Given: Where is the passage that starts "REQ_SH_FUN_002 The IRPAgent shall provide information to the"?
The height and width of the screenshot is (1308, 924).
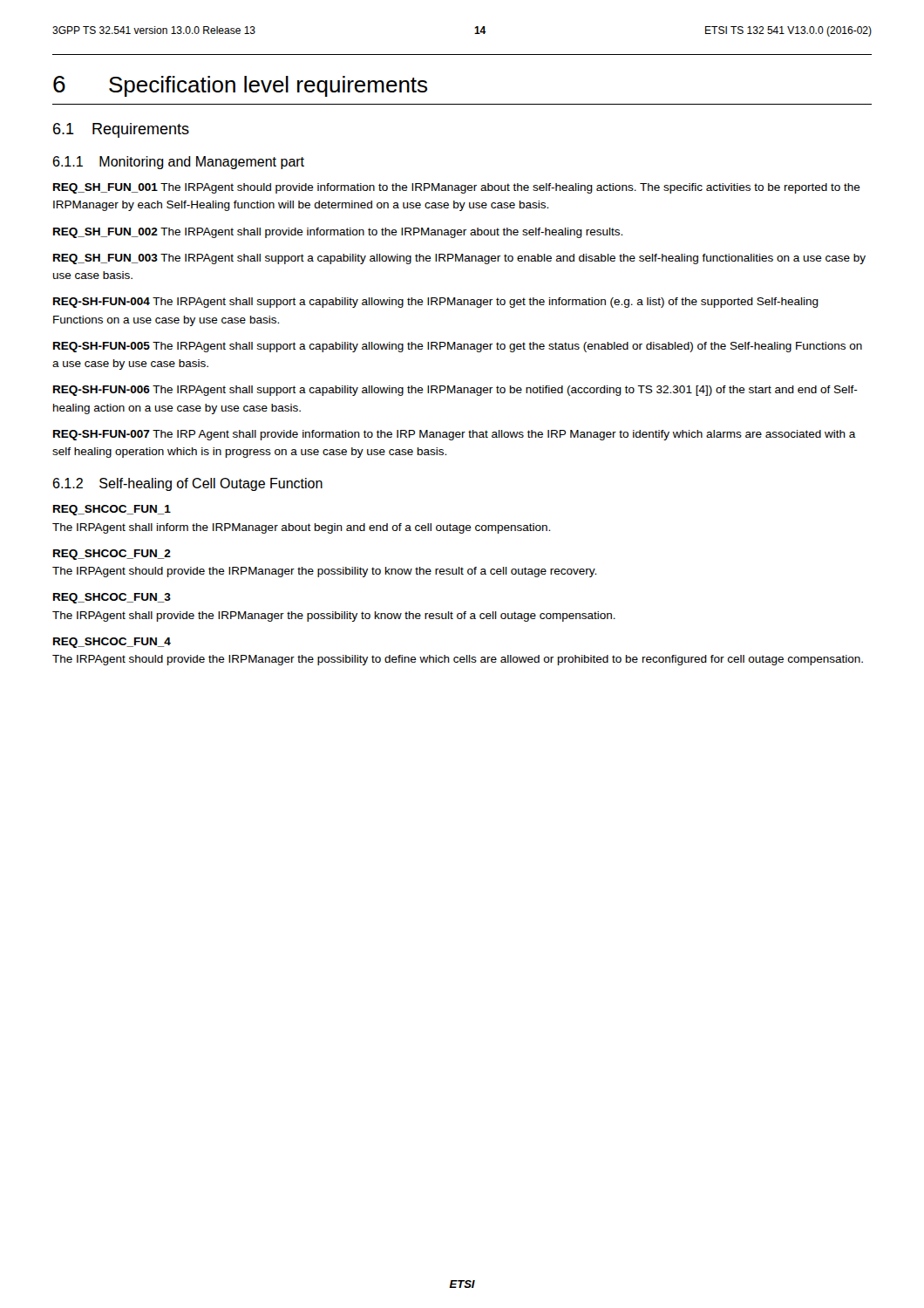Looking at the screenshot, I should tap(462, 232).
